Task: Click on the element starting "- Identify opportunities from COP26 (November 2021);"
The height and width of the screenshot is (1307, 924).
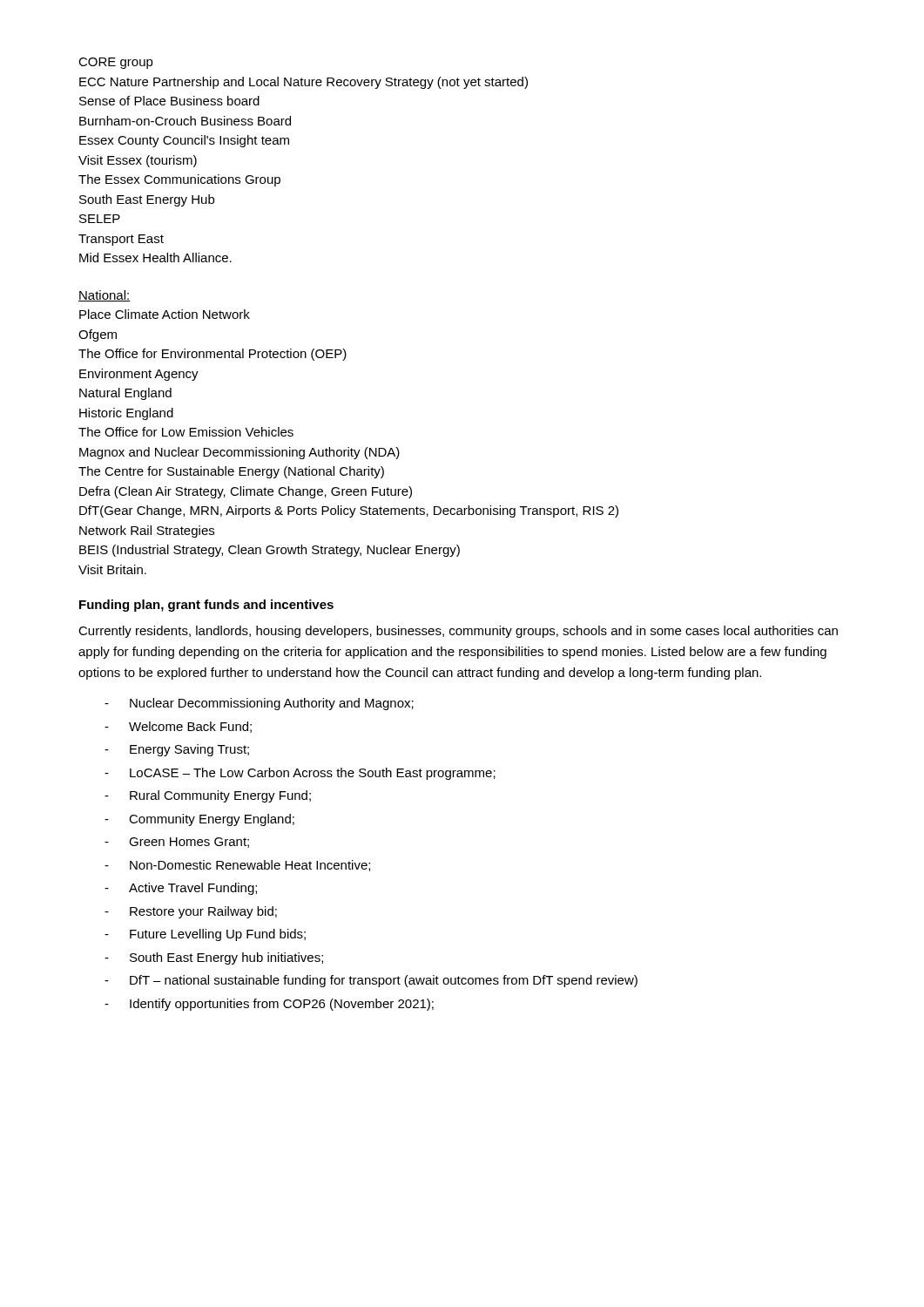Action: (x=269, y=1005)
